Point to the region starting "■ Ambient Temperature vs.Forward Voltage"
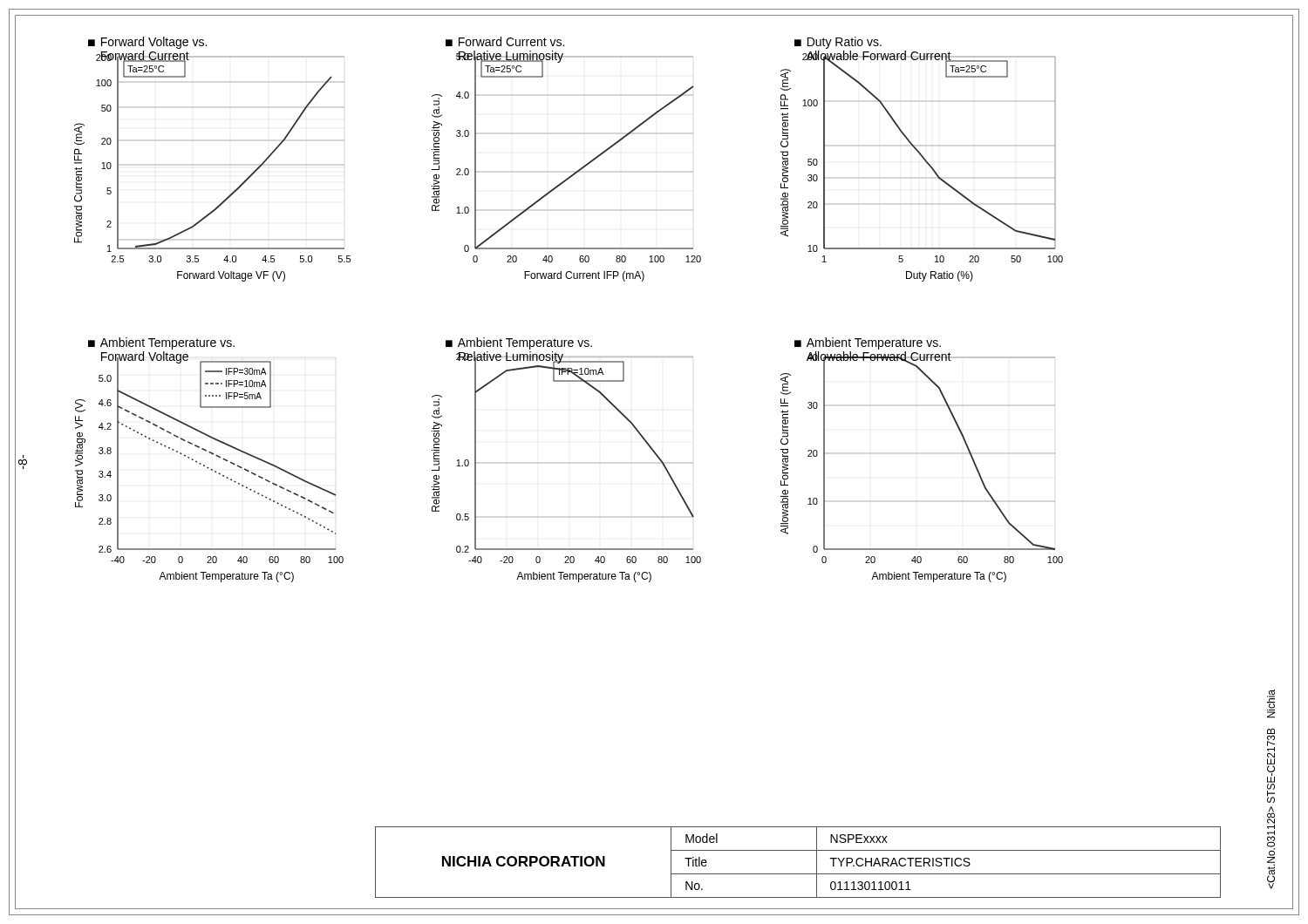This screenshot has width=1308, height=924. (x=161, y=350)
